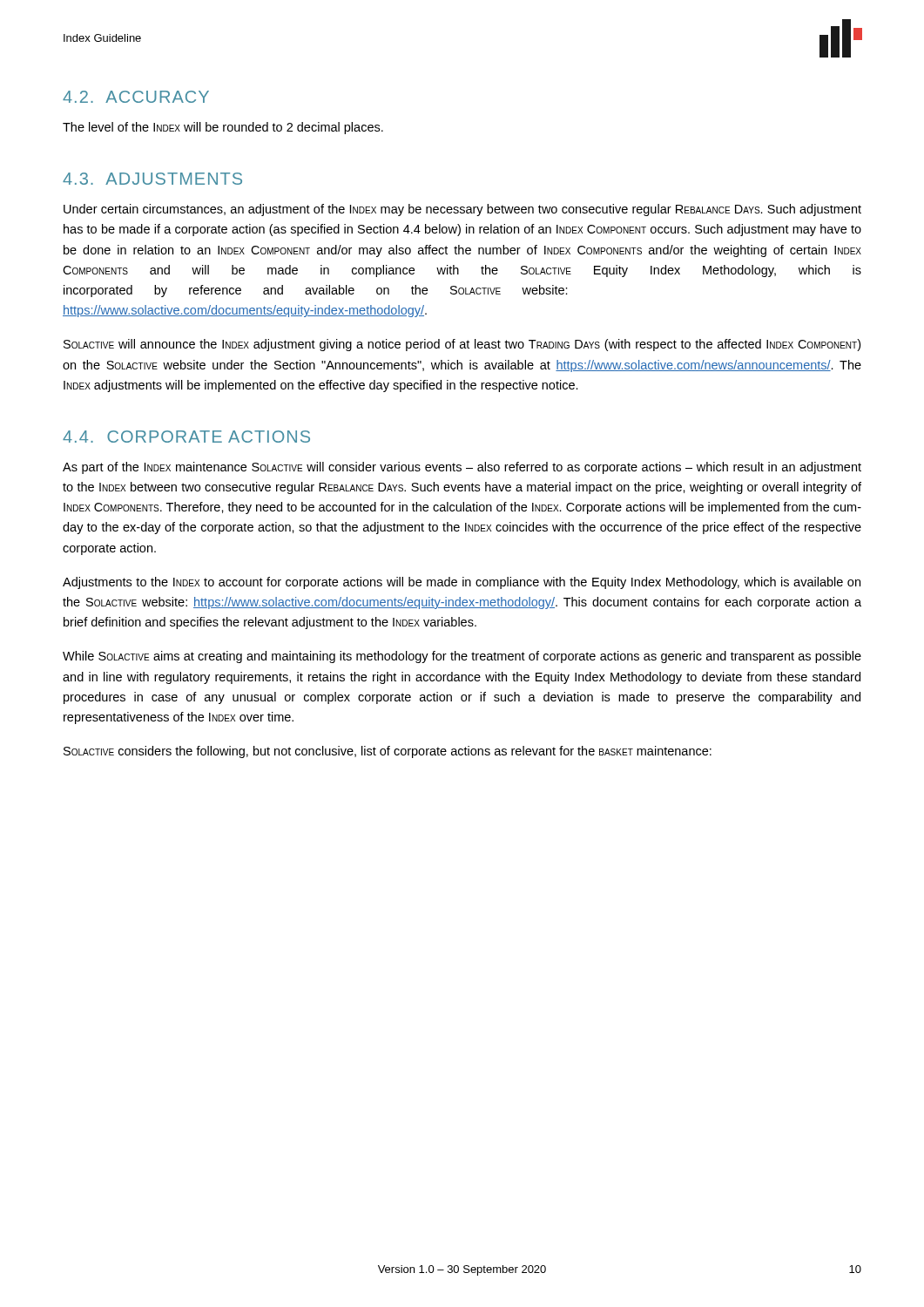Locate the text block starting "4.4. CORPORATE ACTIONS"
The image size is (924, 1307).
pos(187,436)
